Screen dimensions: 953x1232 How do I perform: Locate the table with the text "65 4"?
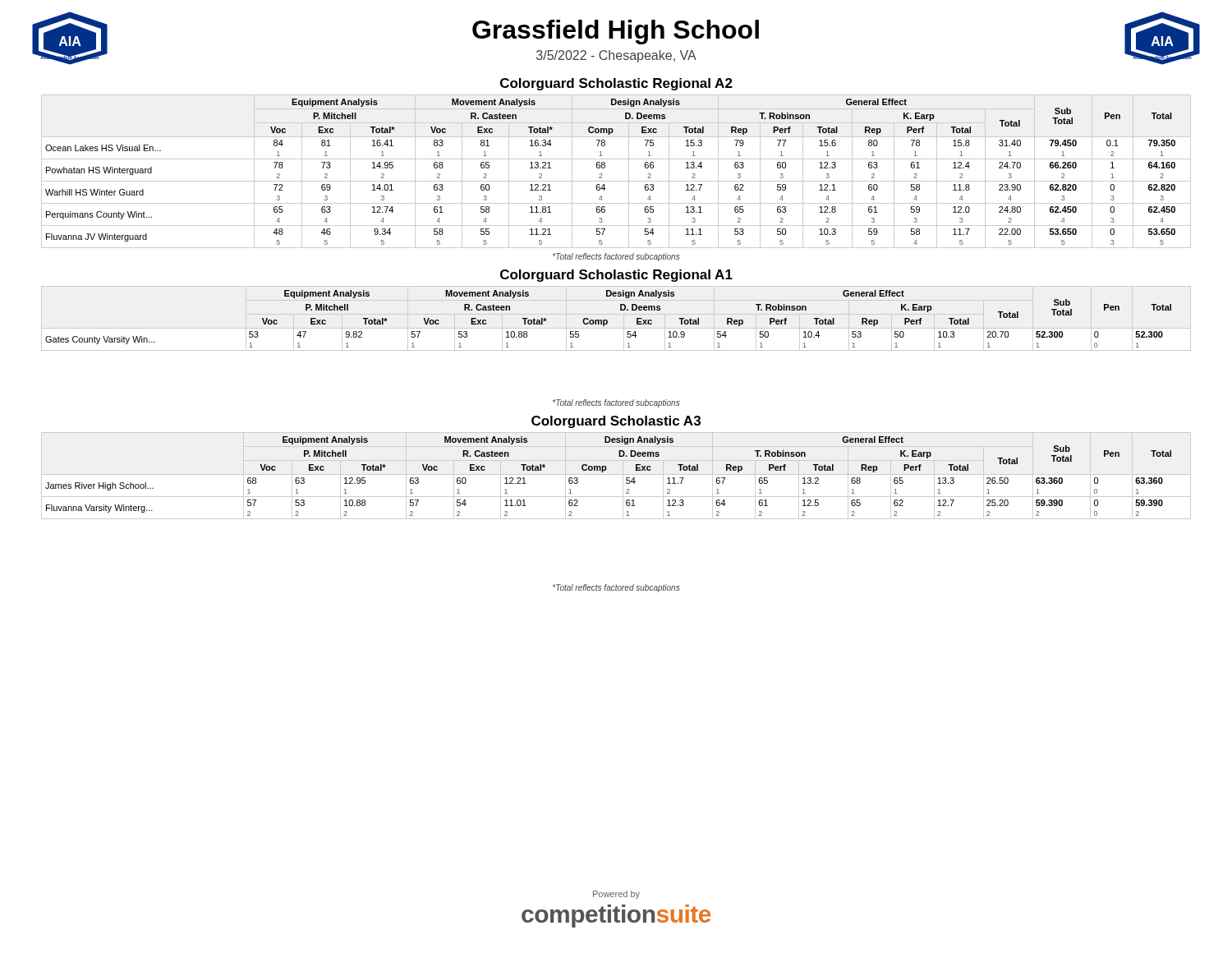point(616,171)
